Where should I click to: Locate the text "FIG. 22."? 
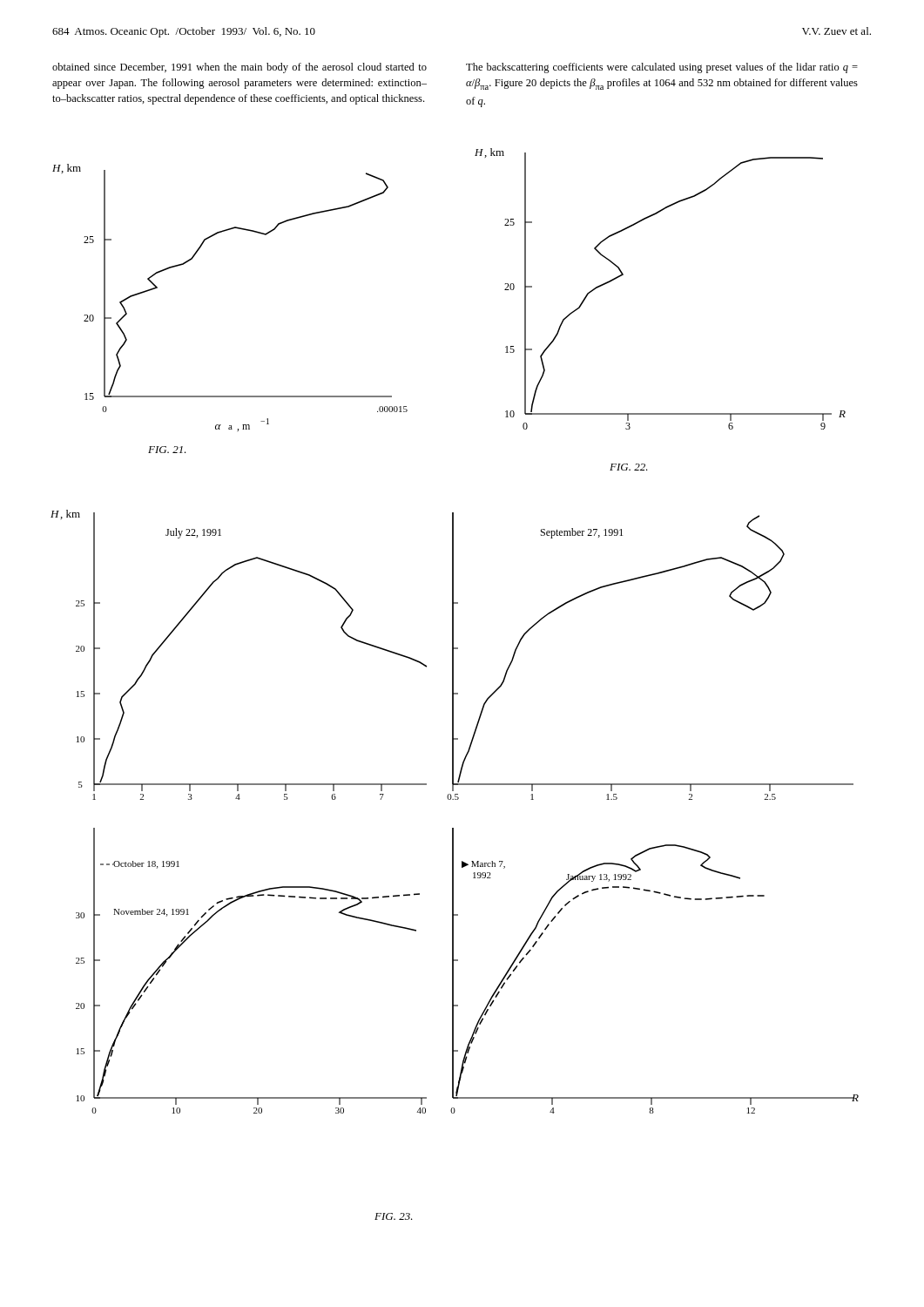(629, 467)
